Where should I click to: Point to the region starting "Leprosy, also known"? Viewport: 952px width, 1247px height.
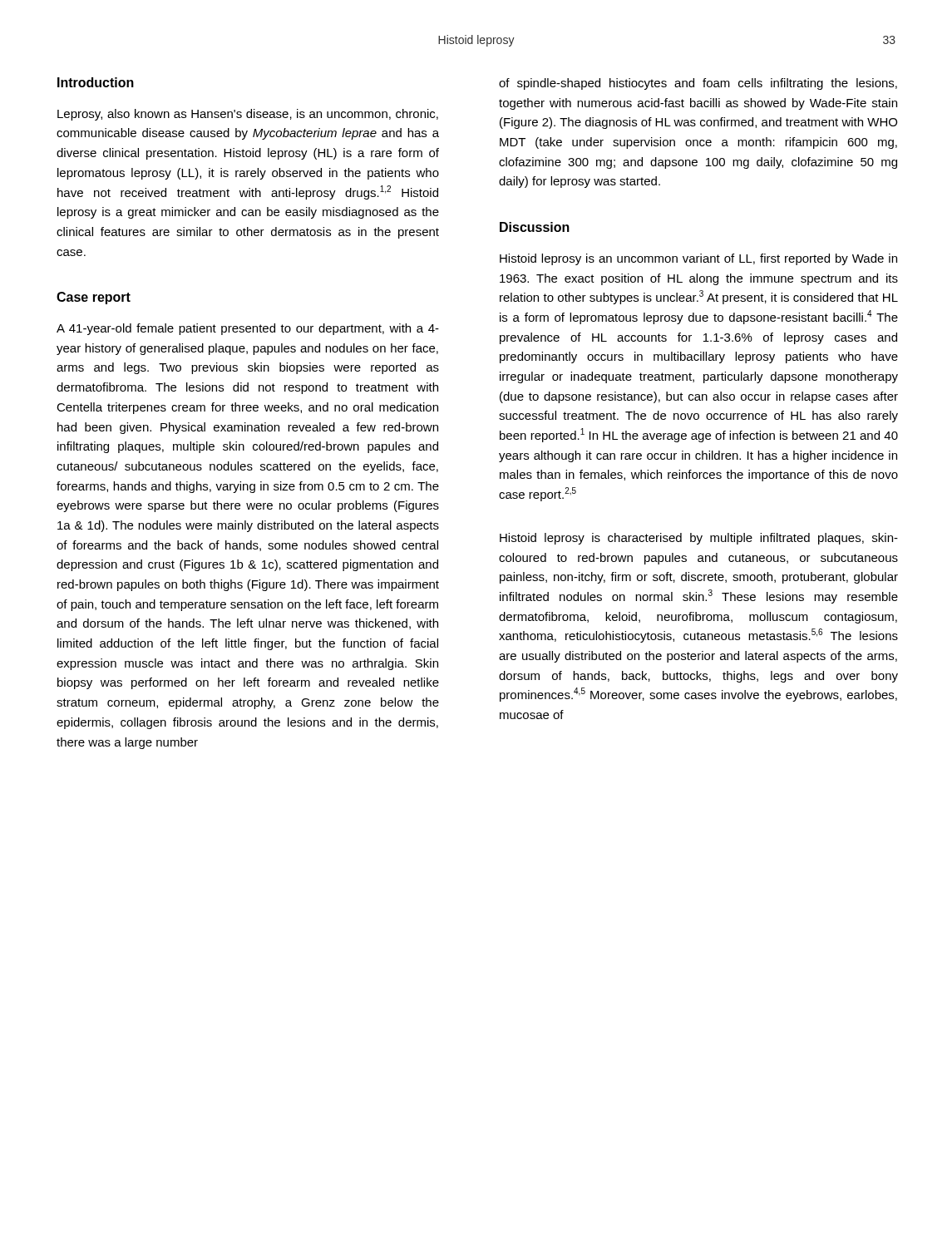[248, 182]
